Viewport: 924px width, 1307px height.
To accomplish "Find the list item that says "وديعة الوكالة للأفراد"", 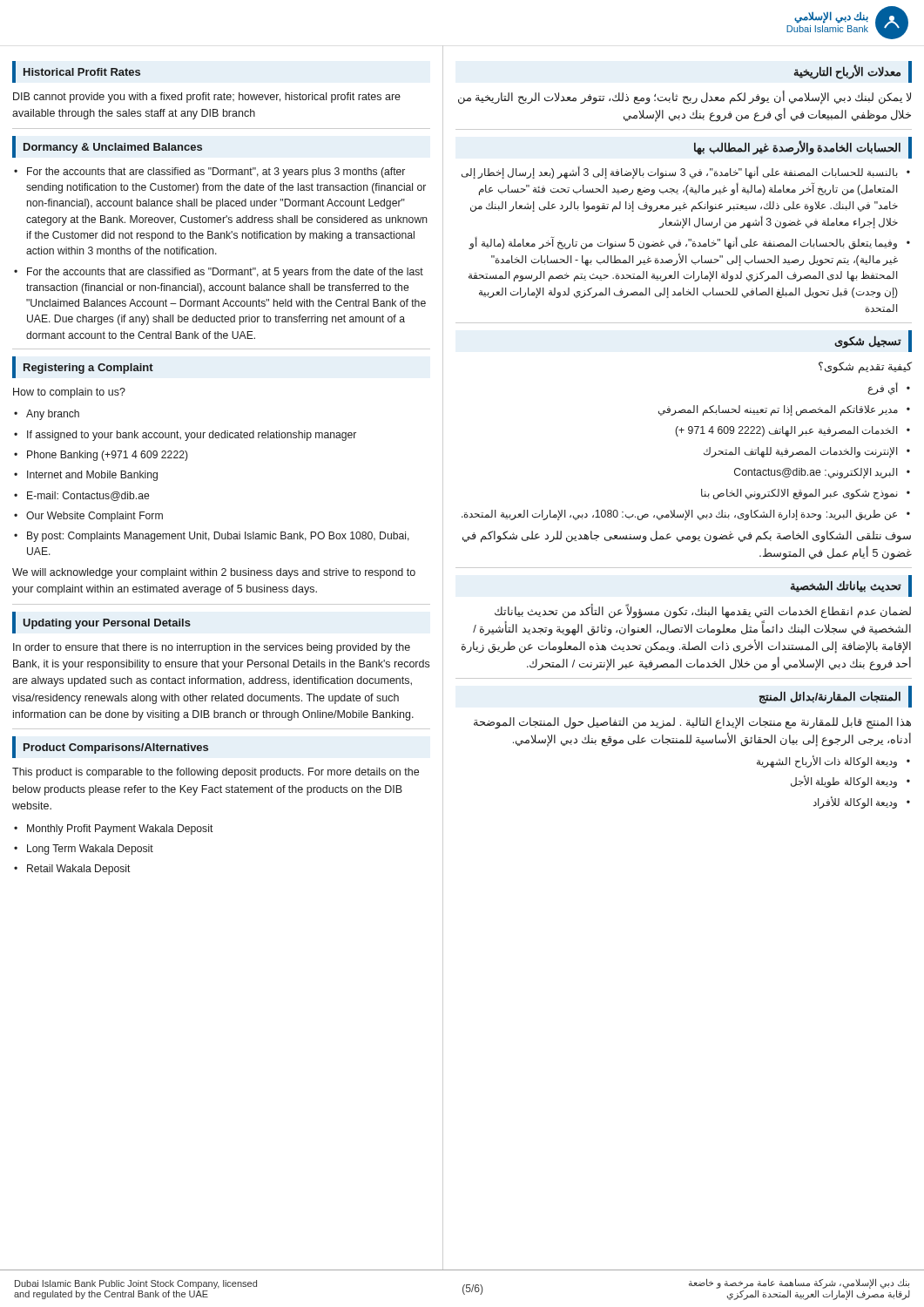I will pyautogui.click(x=861, y=802).
